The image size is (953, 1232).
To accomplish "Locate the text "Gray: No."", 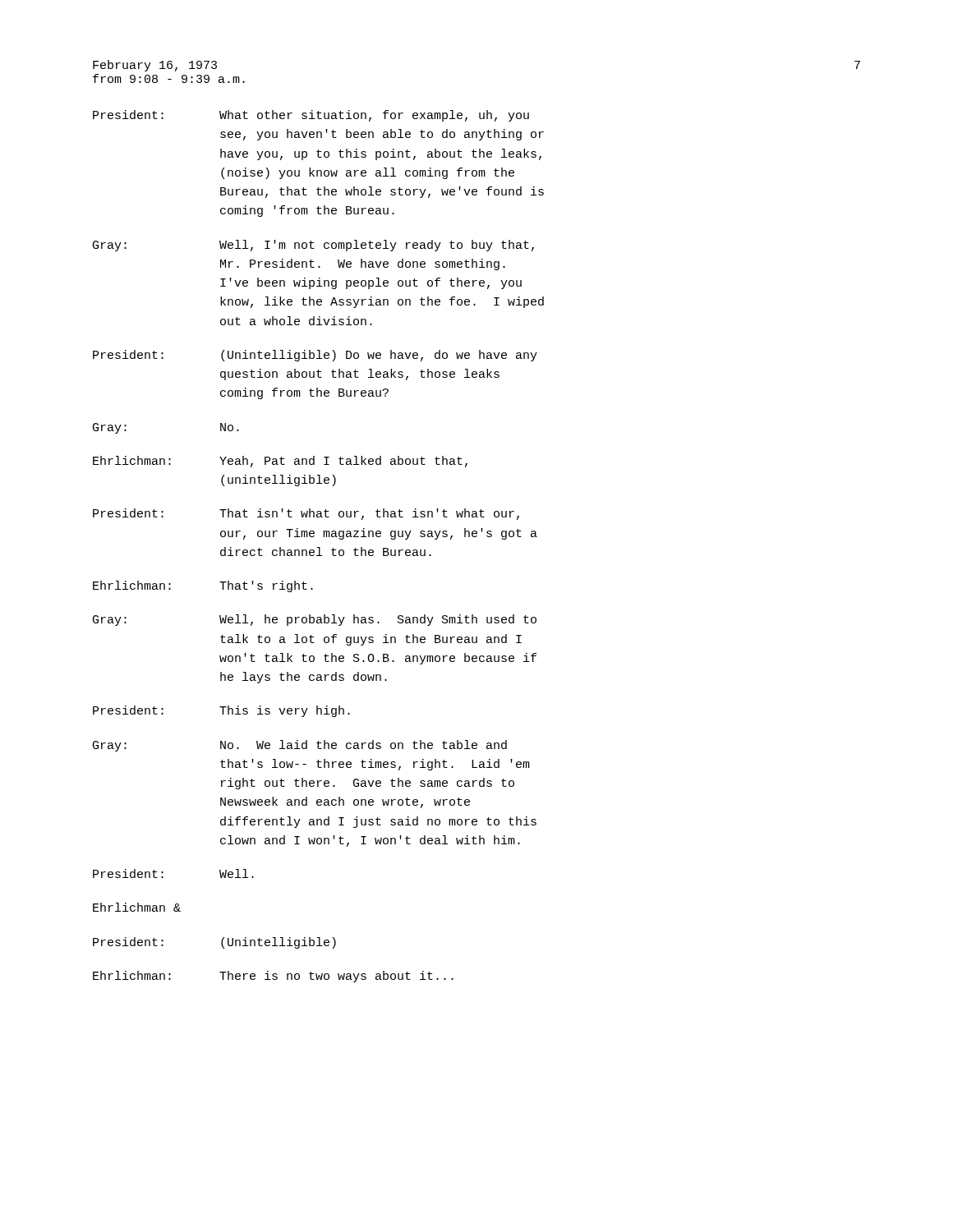I will click(x=113, y=428).
